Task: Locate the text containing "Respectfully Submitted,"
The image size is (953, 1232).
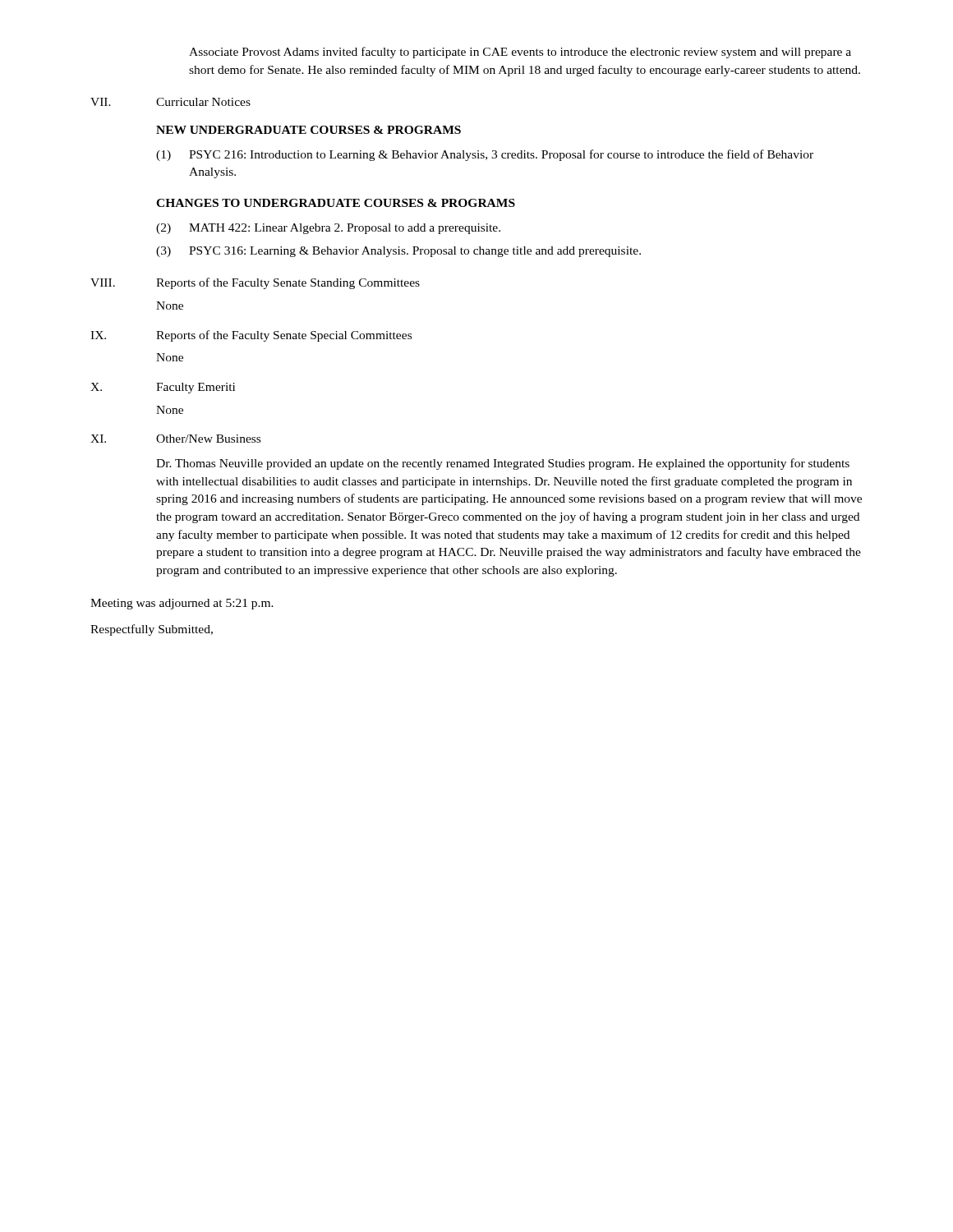Action: pos(152,628)
